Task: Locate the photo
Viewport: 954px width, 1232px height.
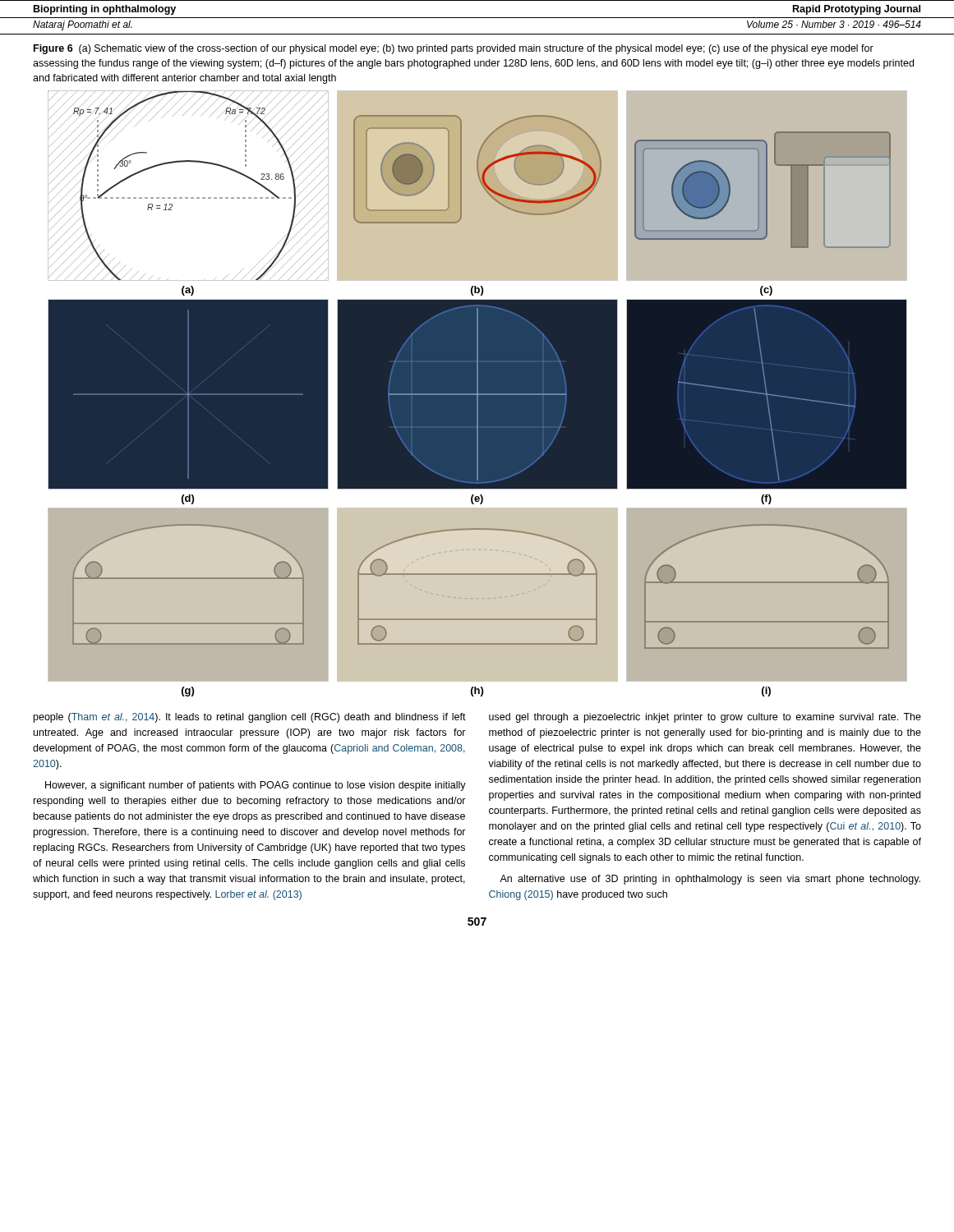Action: pos(477,395)
